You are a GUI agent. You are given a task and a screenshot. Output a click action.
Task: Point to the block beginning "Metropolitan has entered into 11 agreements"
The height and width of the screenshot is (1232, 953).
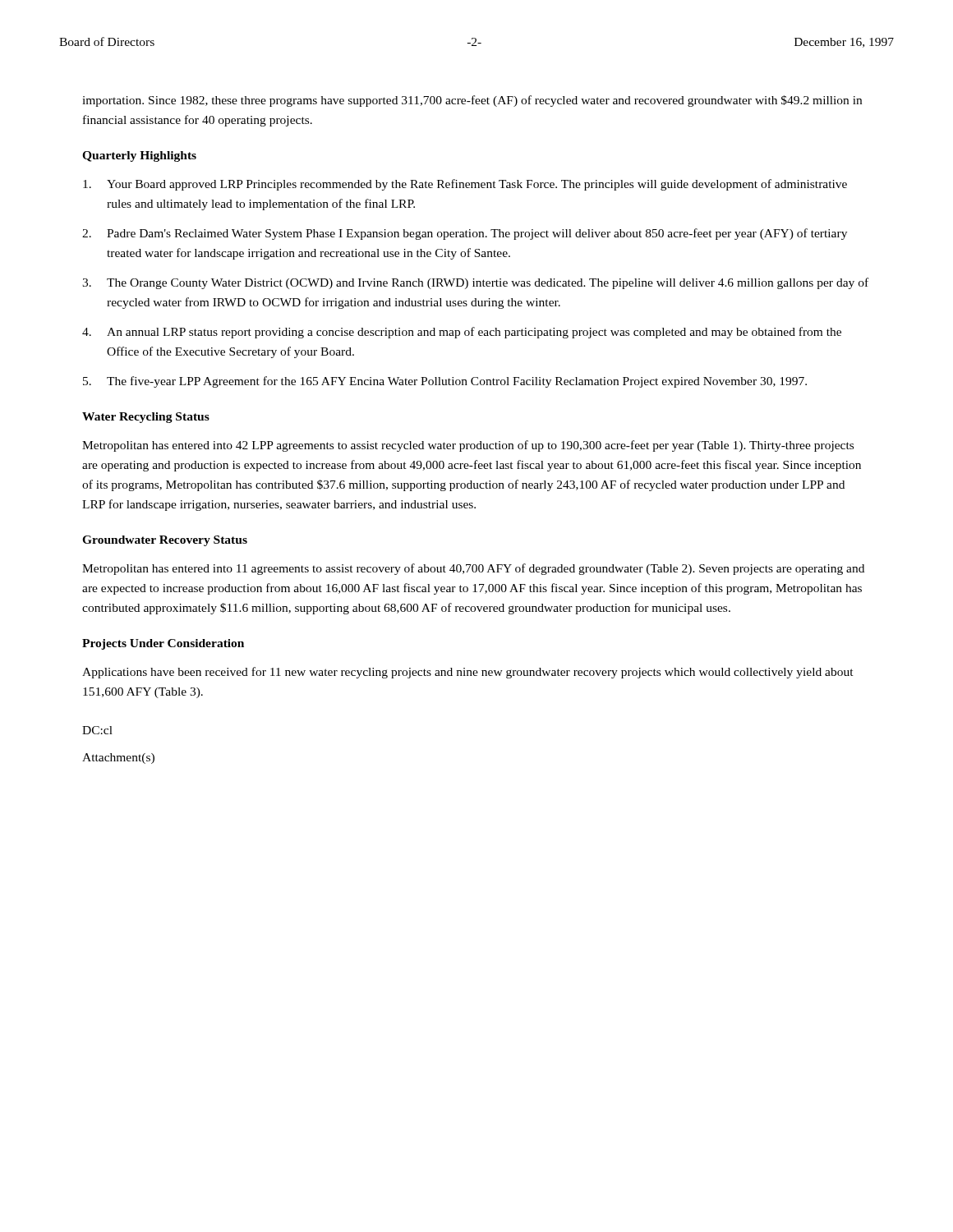pyautogui.click(x=473, y=588)
